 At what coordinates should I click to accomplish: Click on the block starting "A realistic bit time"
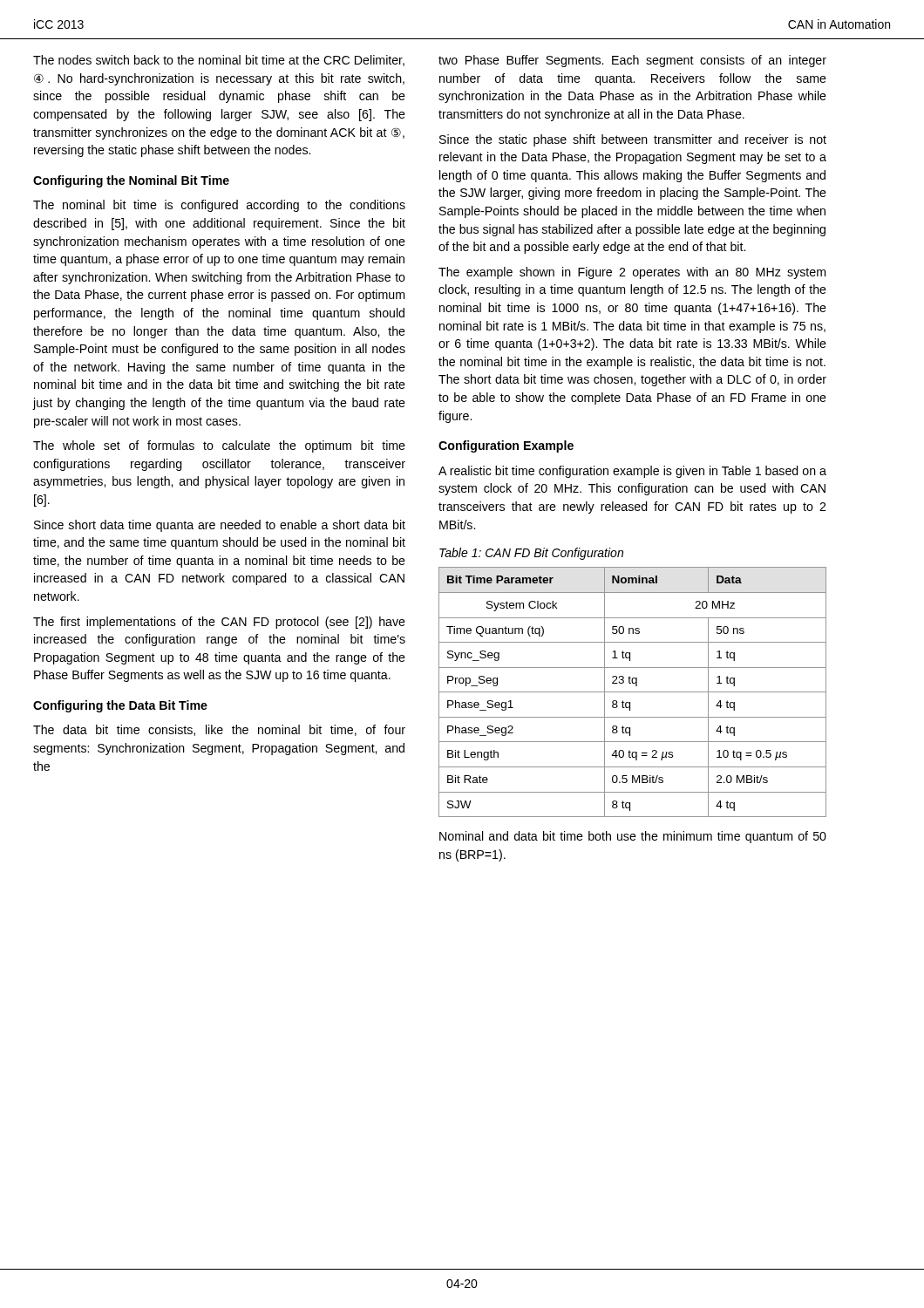(x=632, y=498)
